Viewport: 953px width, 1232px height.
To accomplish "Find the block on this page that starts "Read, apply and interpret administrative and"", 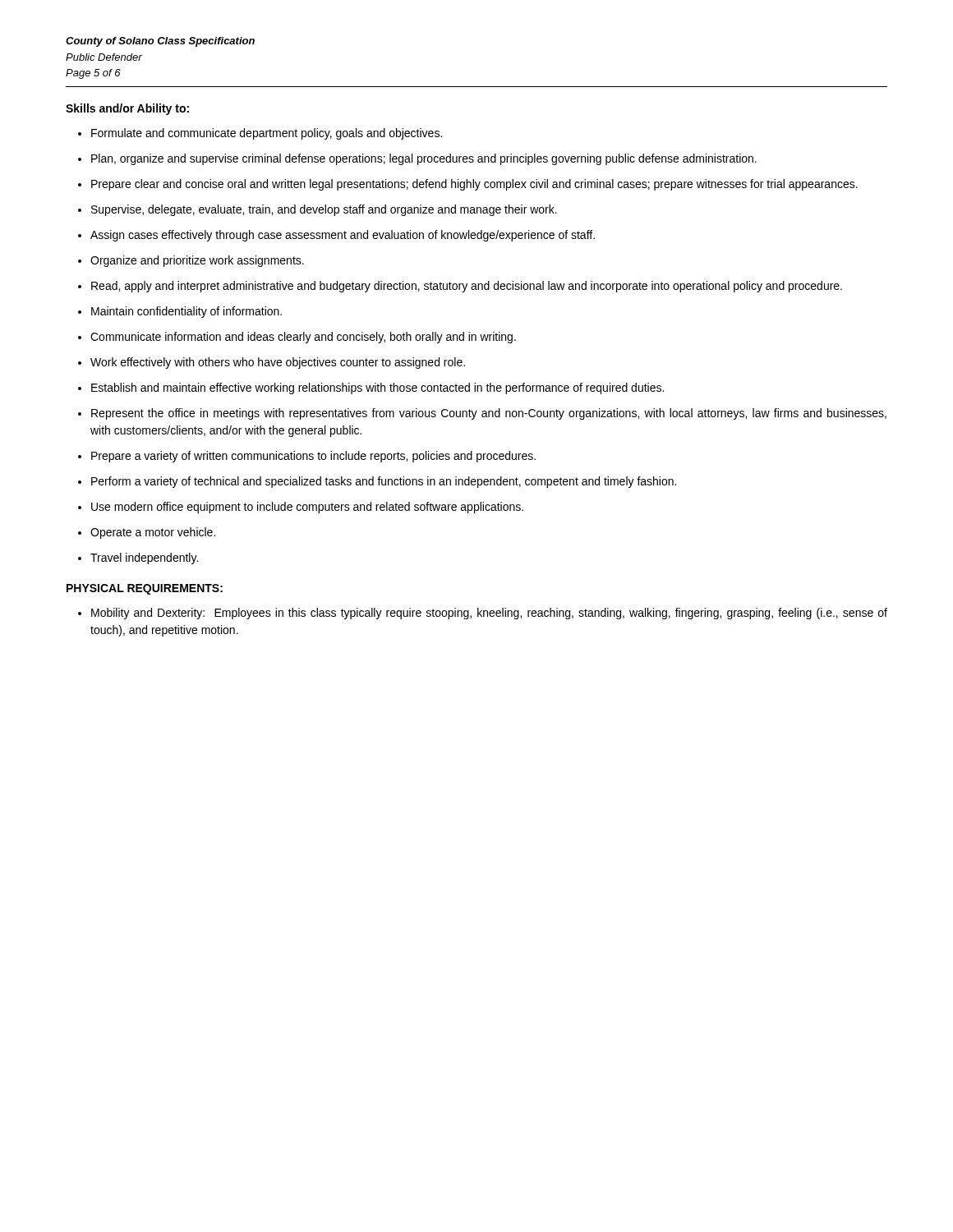I will (467, 285).
